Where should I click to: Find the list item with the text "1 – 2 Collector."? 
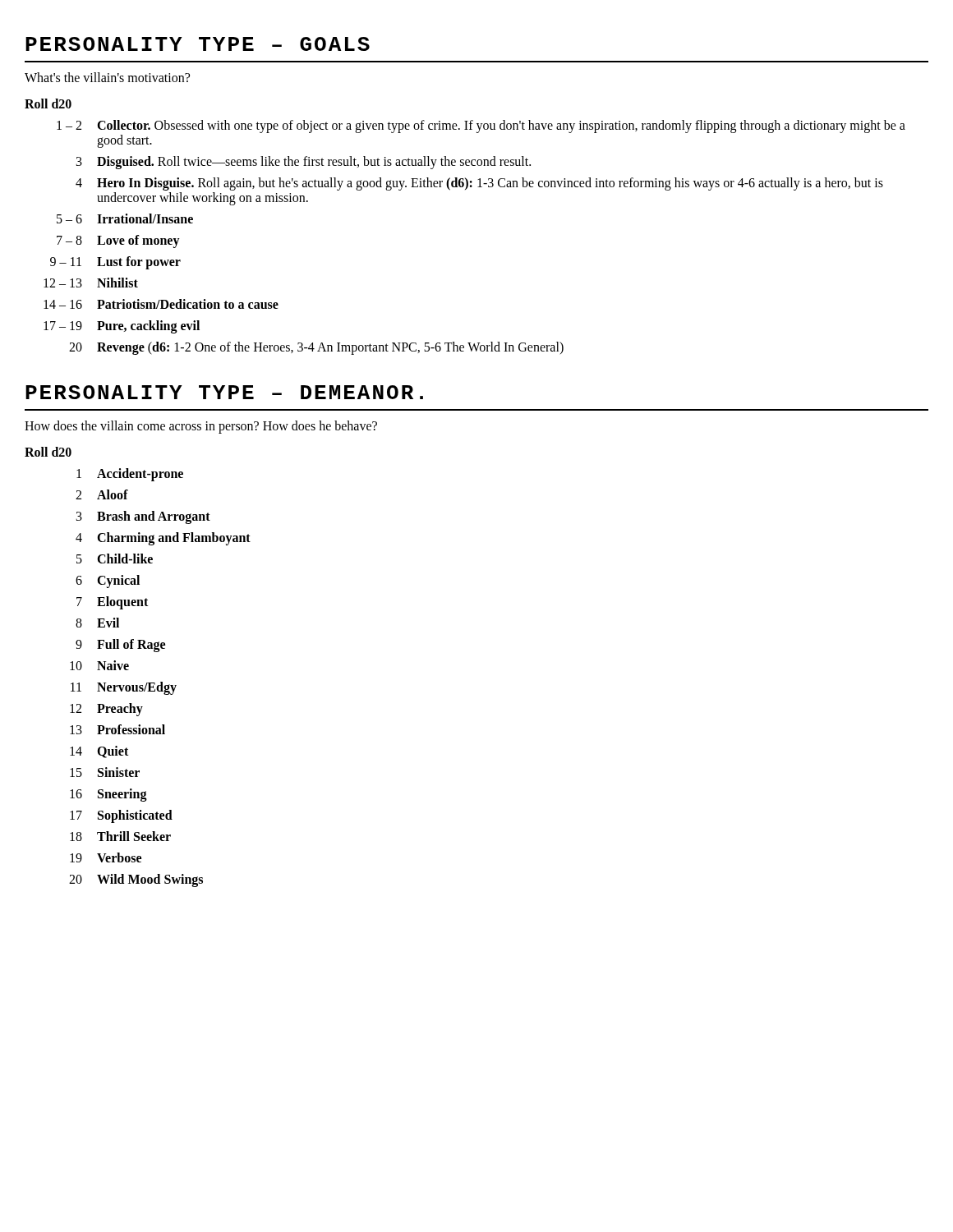476,133
